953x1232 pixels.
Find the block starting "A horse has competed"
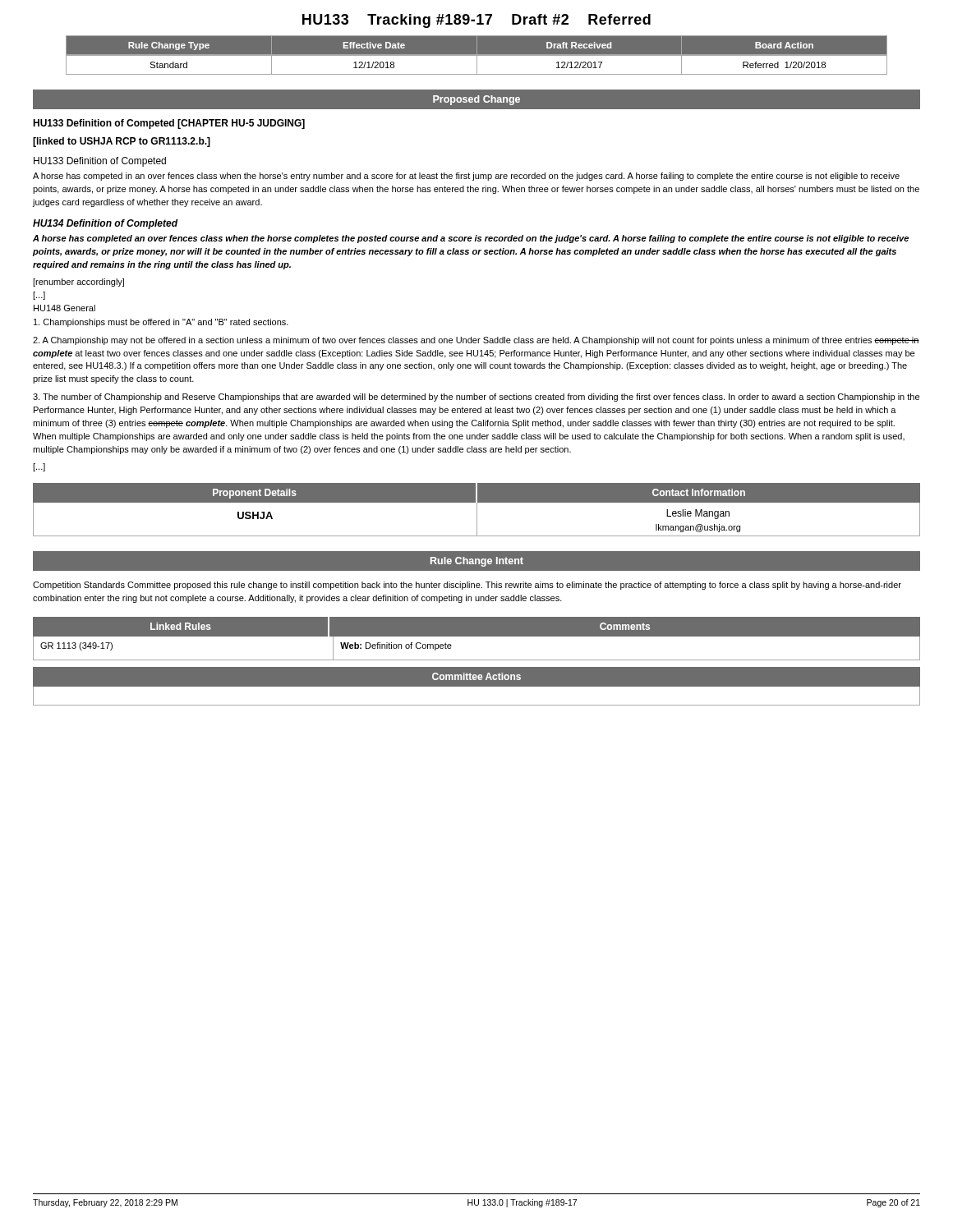tap(476, 189)
